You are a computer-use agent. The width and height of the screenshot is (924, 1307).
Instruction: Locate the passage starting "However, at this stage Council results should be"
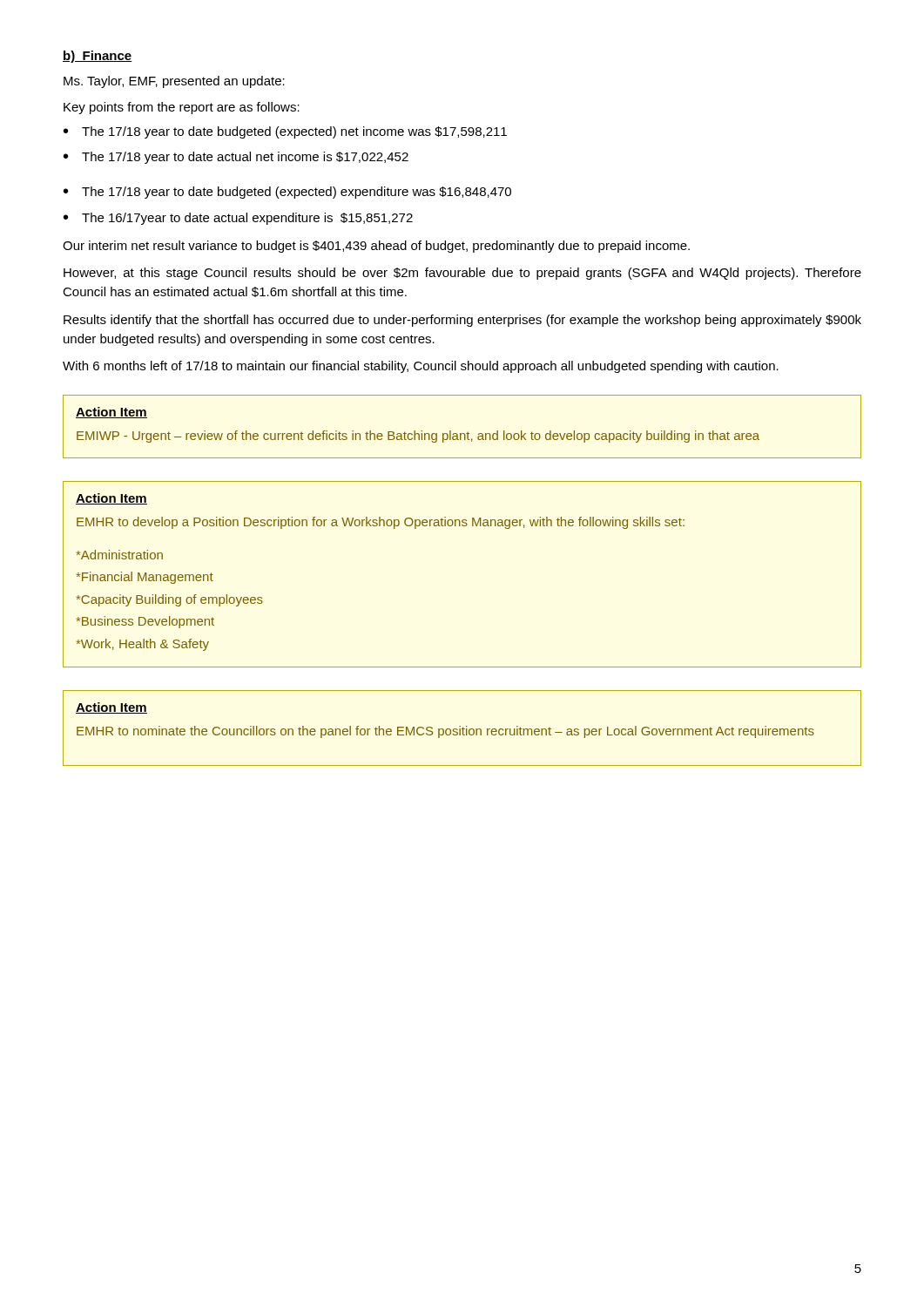click(462, 282)
